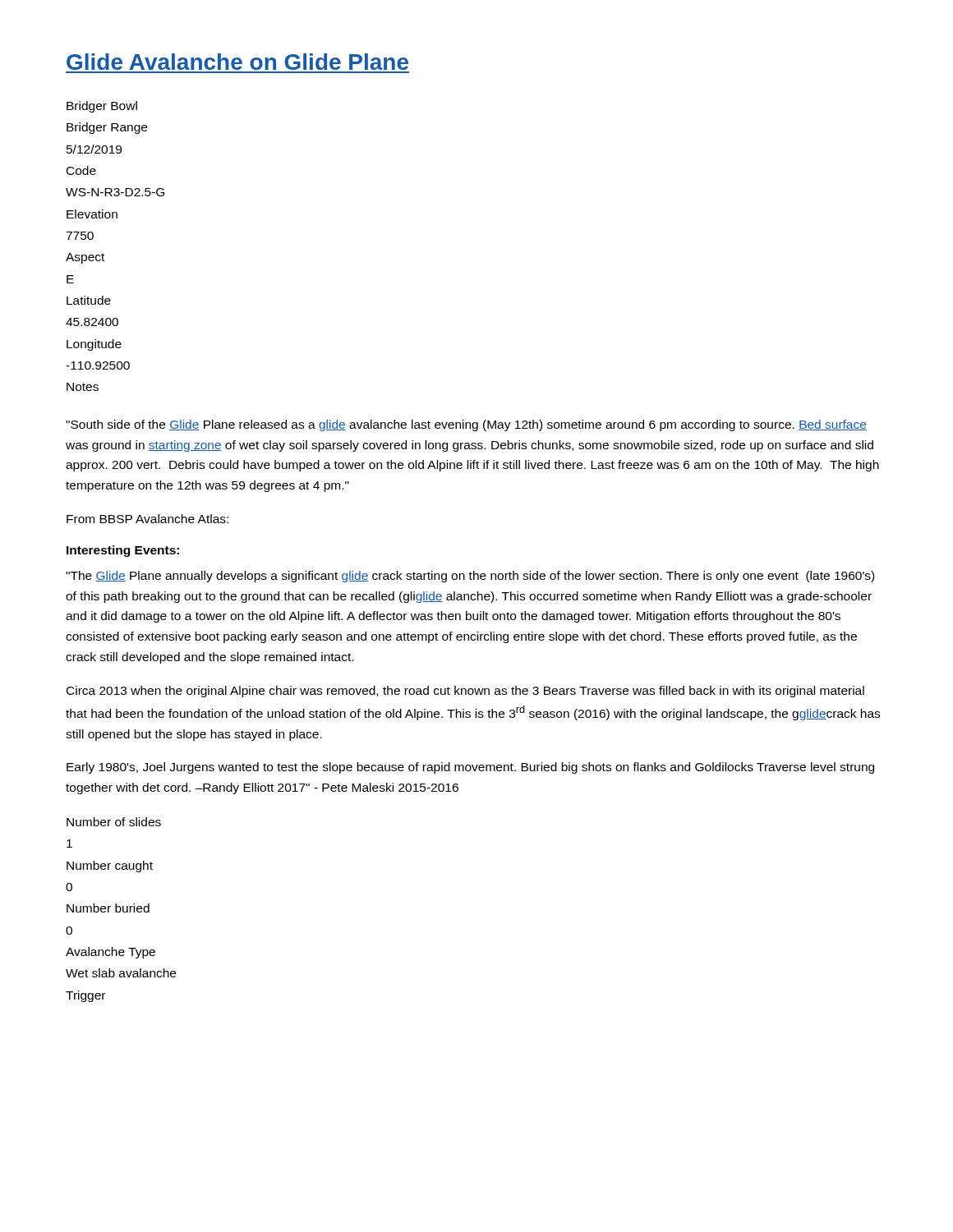This screenshot has width=953, height=1232.
Task: Where does it say "From BBSP Avalanche Atlas:"?
Action: click(148, 519)
